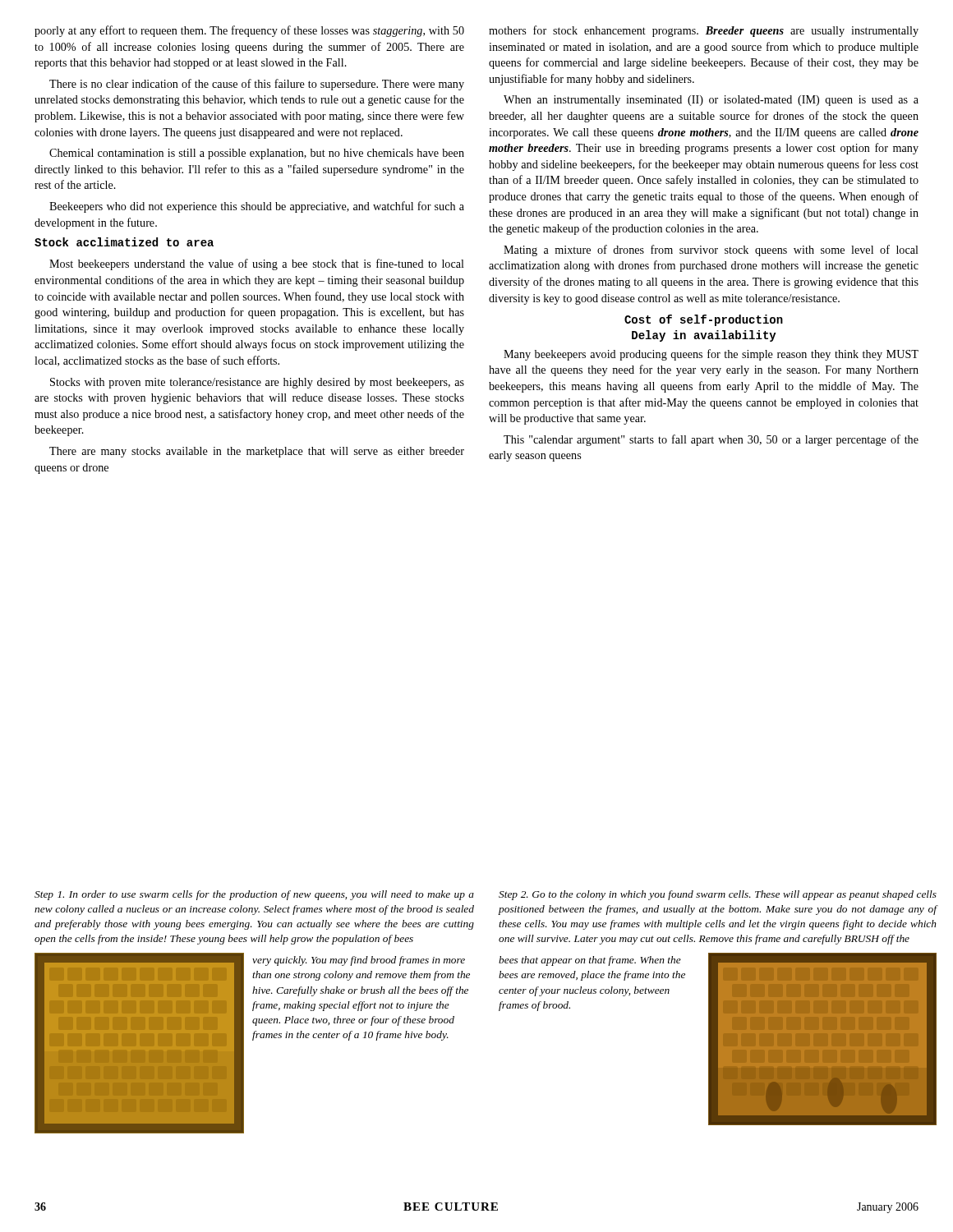Find the text block starting "Step 2. Go to the colony in which"
953x1232 pixels.
pos(718,917)
